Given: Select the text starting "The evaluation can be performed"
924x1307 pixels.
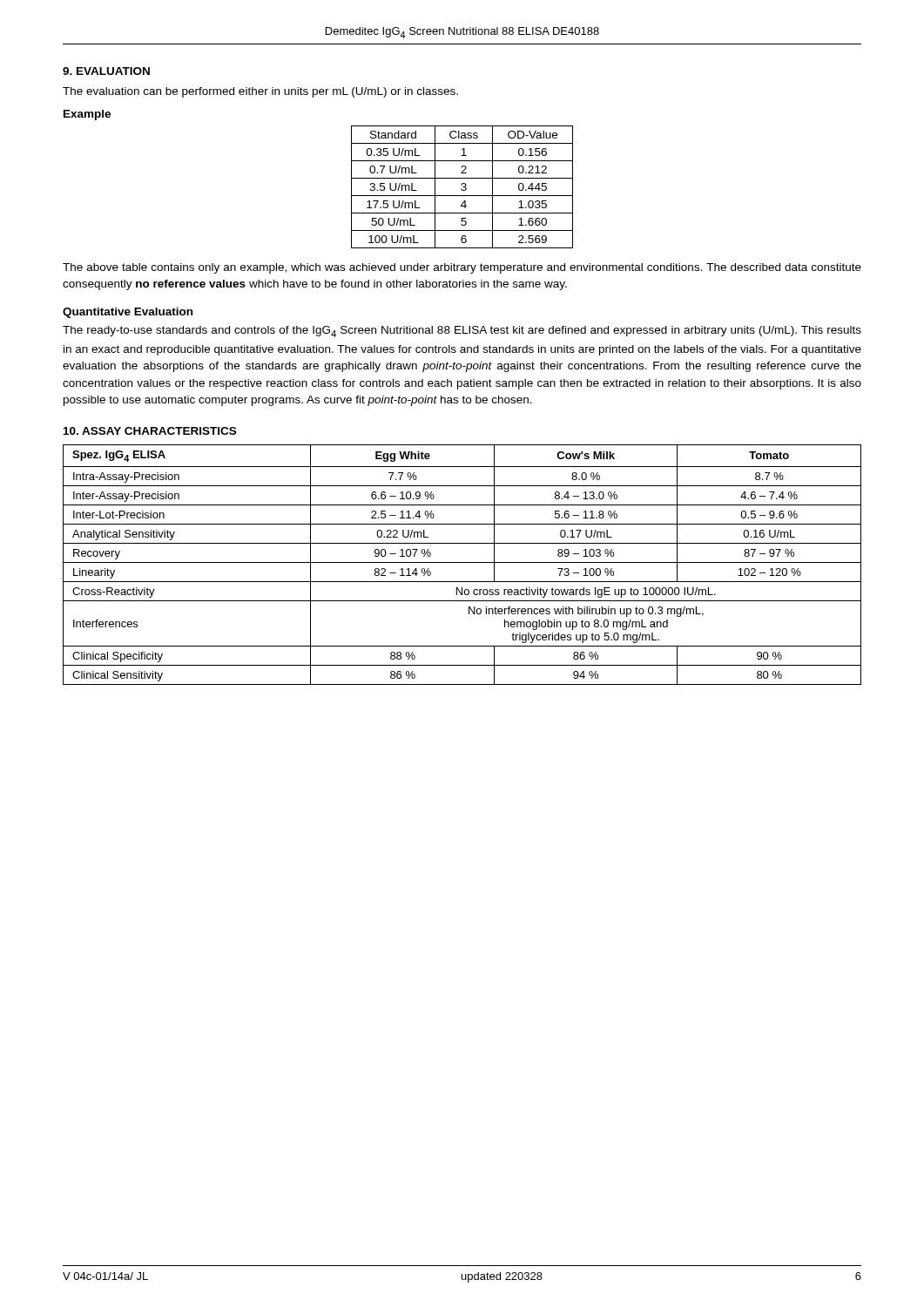Looking at the screenshot, I should click(261, 91).
